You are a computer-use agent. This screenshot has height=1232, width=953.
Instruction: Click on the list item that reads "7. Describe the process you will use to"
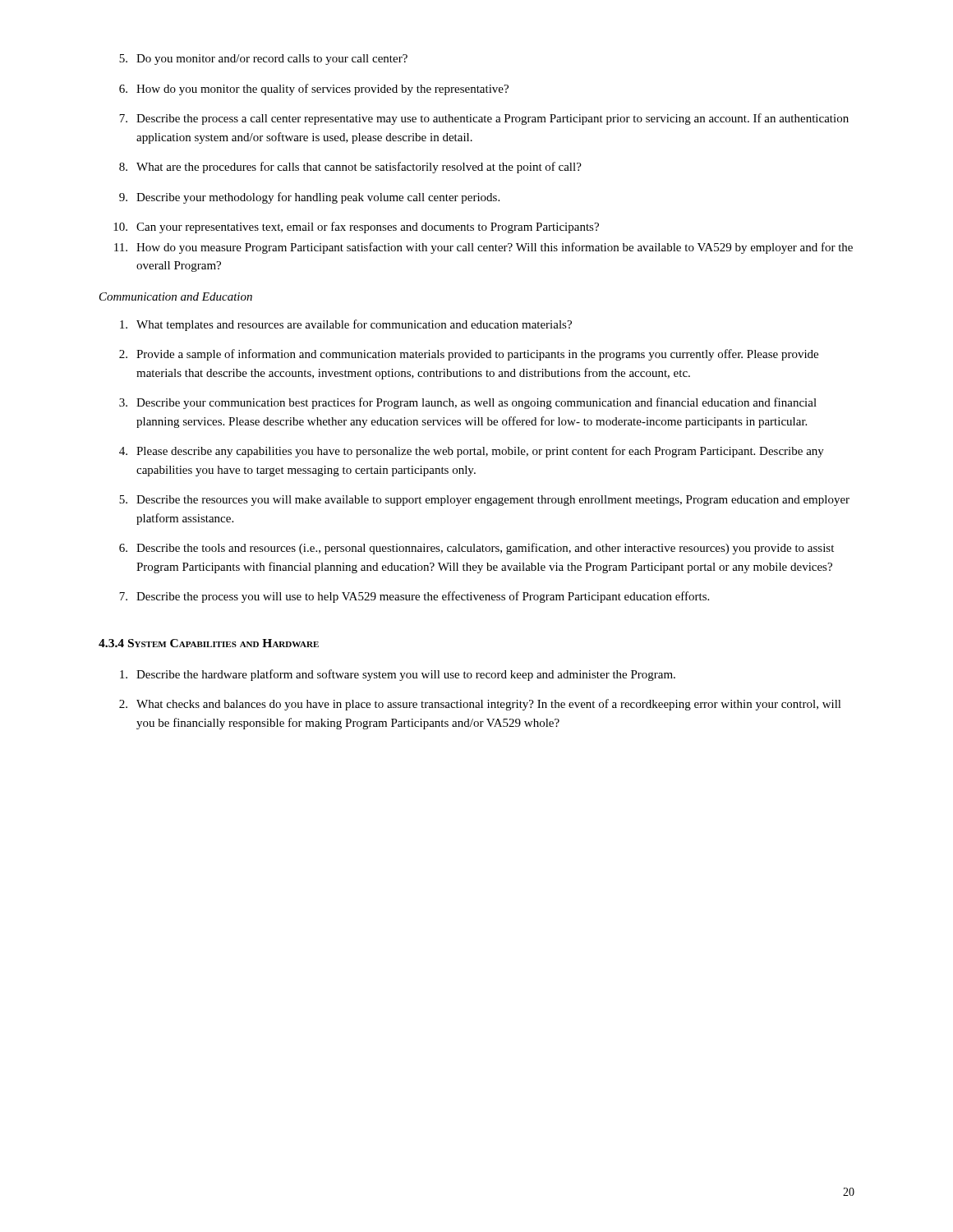[x=476, y=597]
